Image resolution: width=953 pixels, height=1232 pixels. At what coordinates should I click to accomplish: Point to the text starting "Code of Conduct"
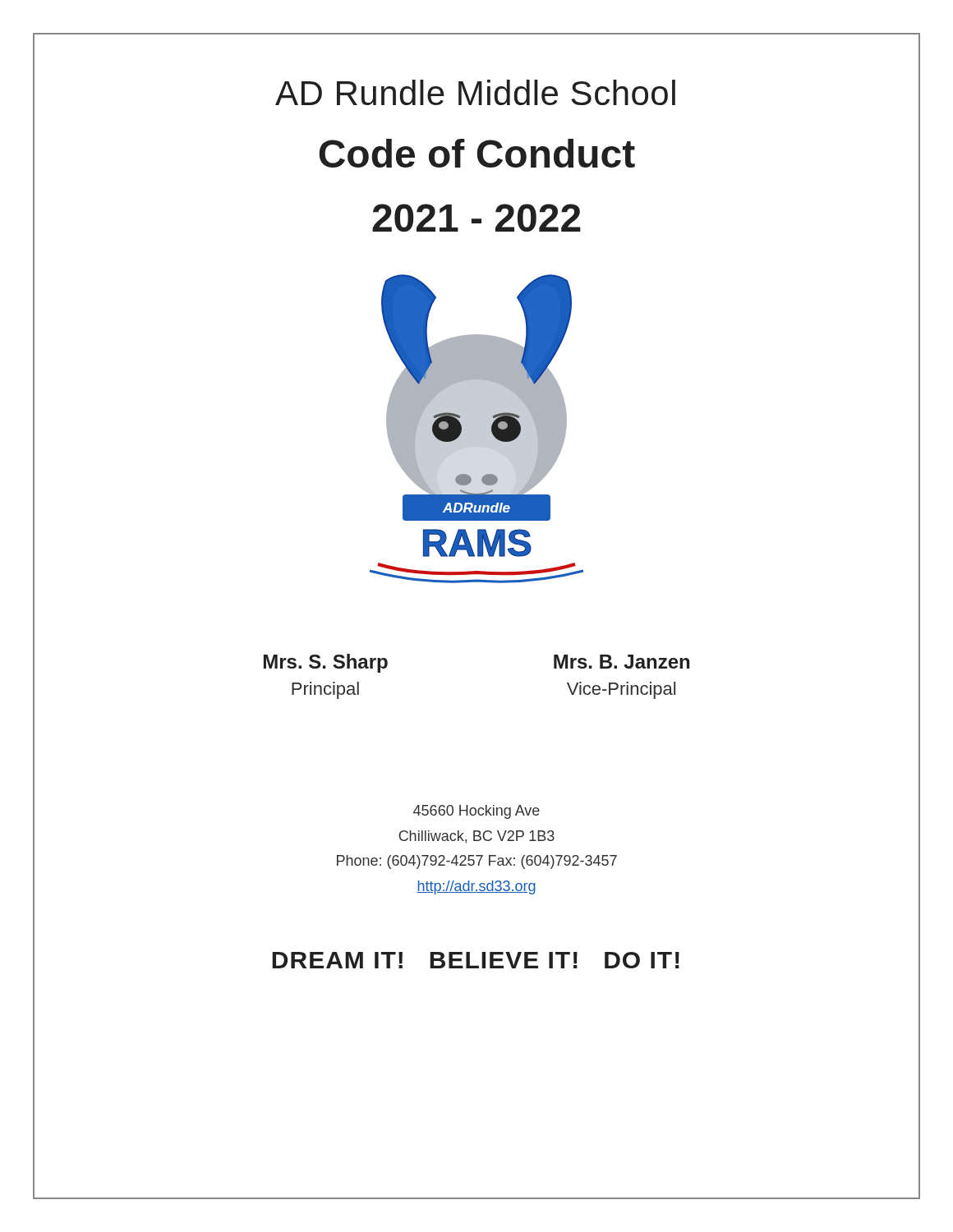pyautogui.click(x=476, y=154)
